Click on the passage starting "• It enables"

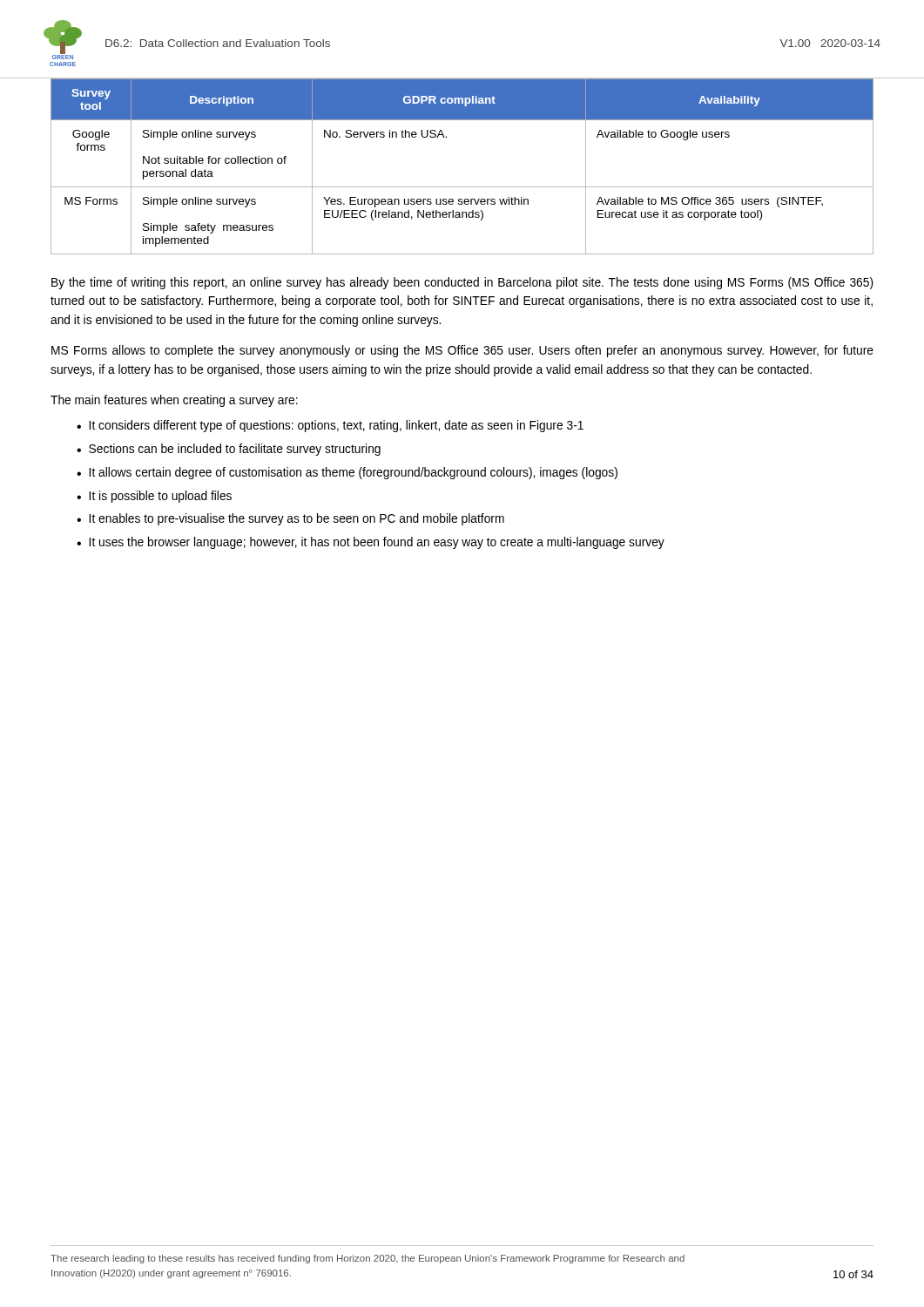click(x=291, y=520)
